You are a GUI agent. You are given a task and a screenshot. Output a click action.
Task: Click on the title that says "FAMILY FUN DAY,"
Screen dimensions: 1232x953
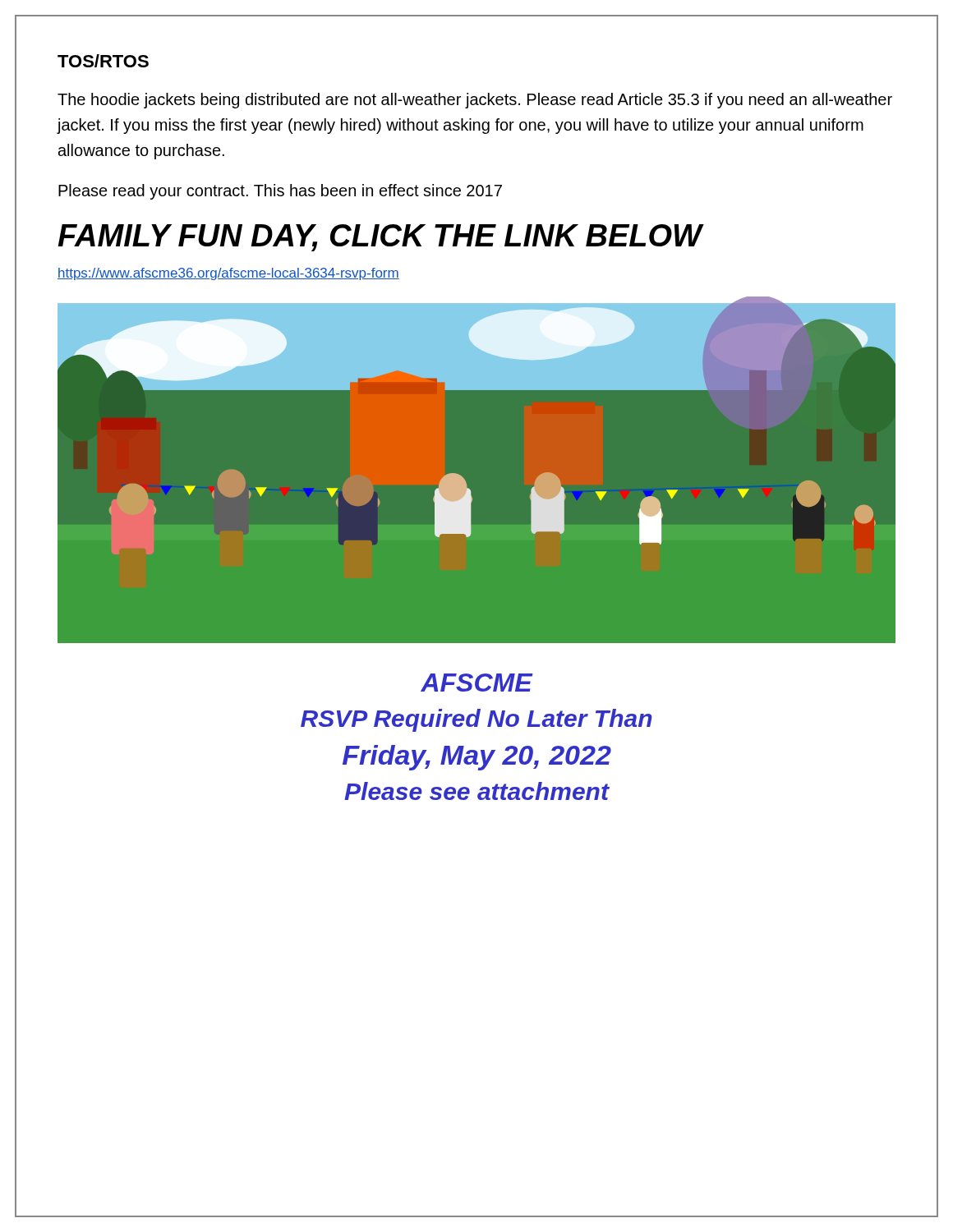(x=379, y=236)
